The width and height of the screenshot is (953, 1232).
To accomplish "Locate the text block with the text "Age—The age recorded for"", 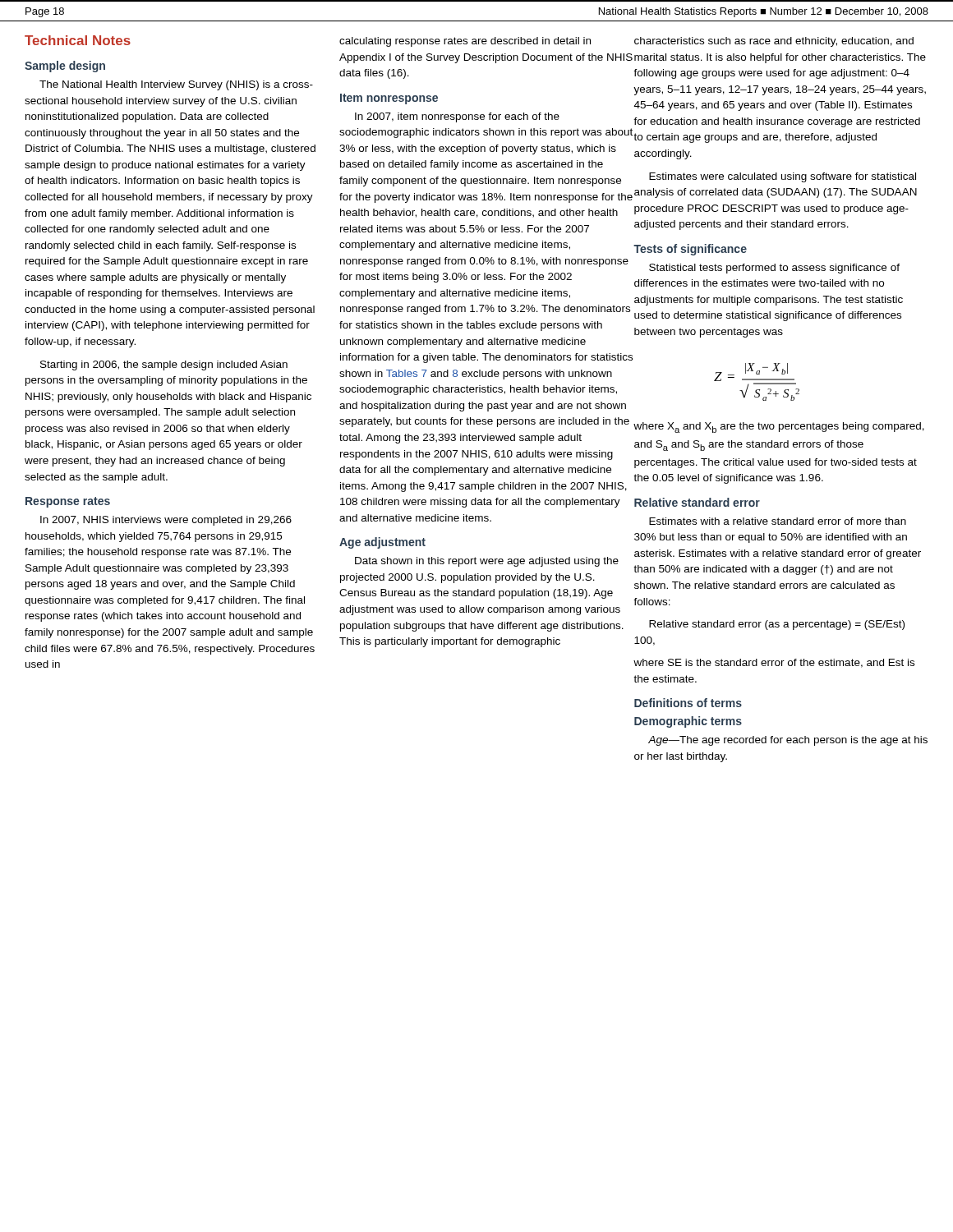I will (x=781, y=748).
